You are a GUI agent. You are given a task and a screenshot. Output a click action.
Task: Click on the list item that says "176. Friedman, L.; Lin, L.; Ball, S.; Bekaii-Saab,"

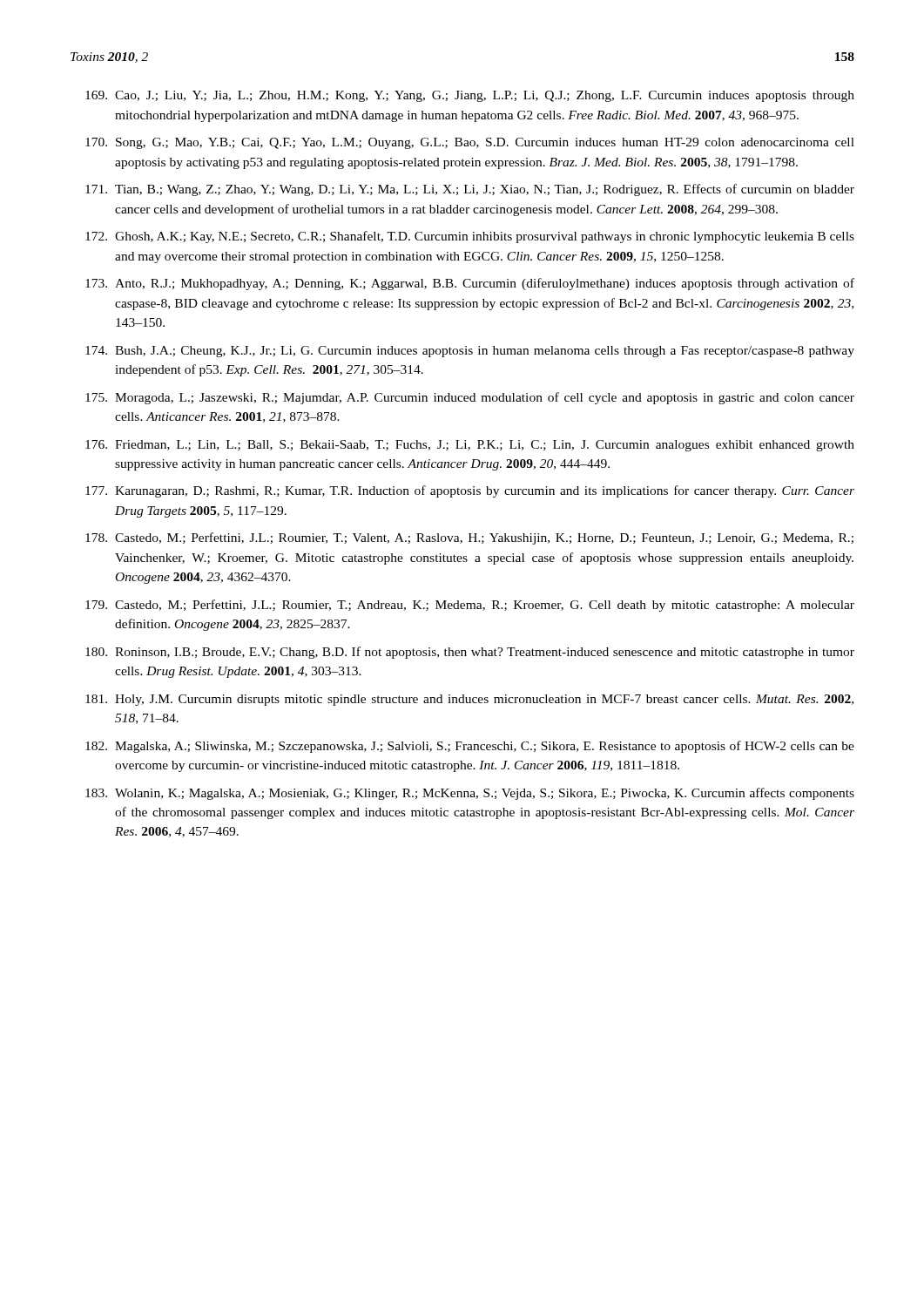tap(462, 454)
